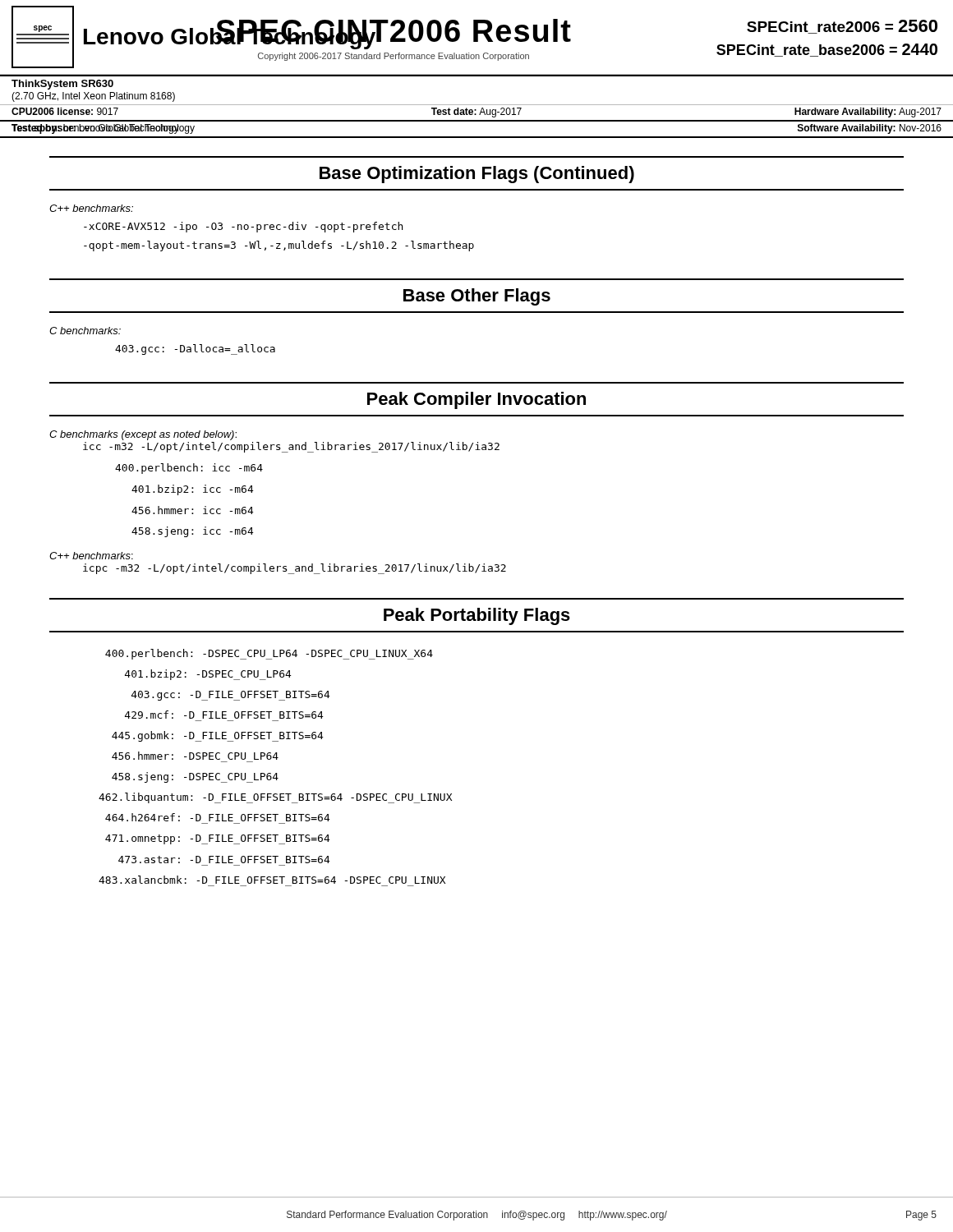
Task: Find "ThinkSystem SR630(2.70 GHz, Intel Xeon Platinum 8168)" on this page
Action: [93, 90]
